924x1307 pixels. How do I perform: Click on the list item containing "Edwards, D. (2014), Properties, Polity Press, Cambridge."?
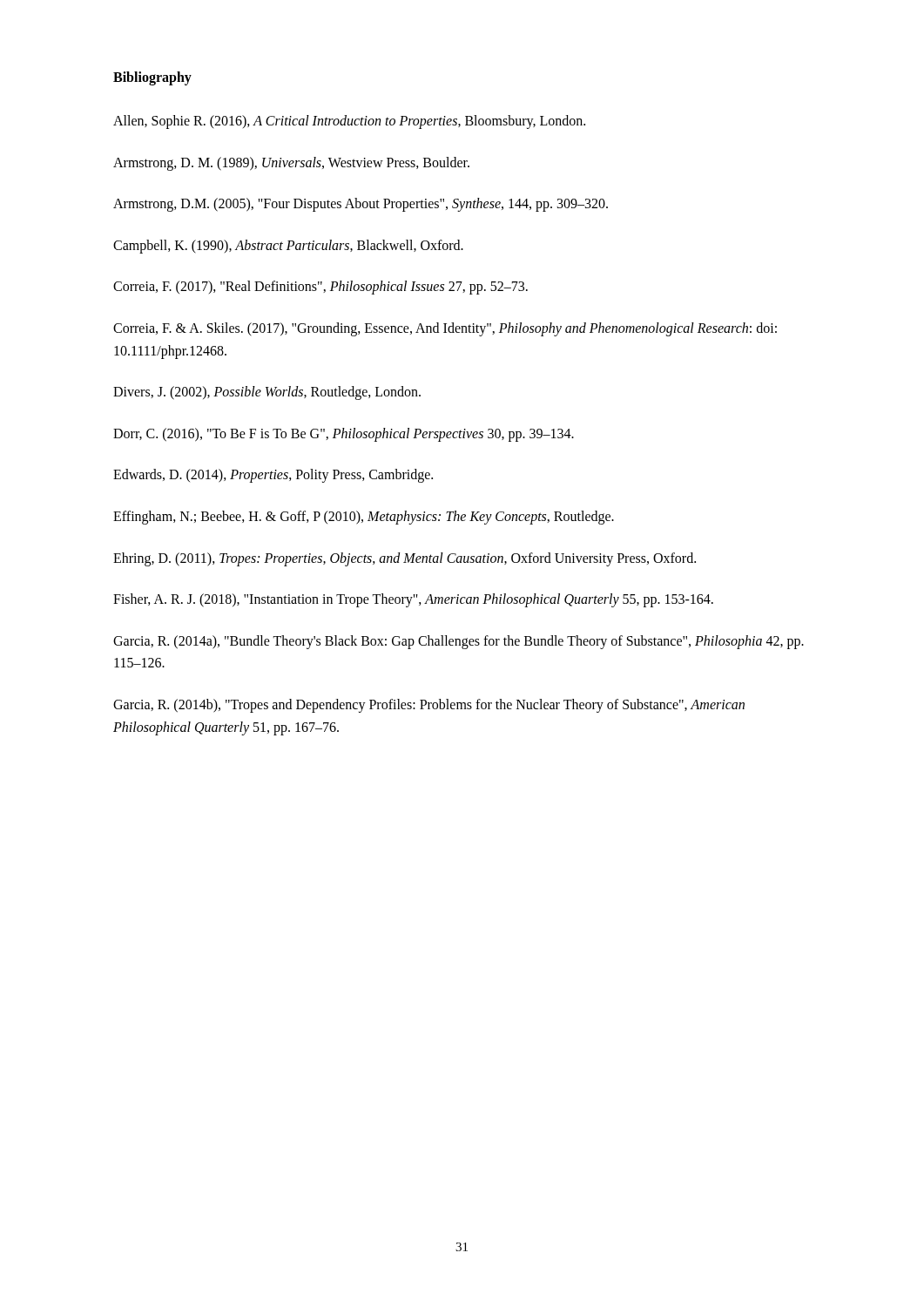point(274,475)
